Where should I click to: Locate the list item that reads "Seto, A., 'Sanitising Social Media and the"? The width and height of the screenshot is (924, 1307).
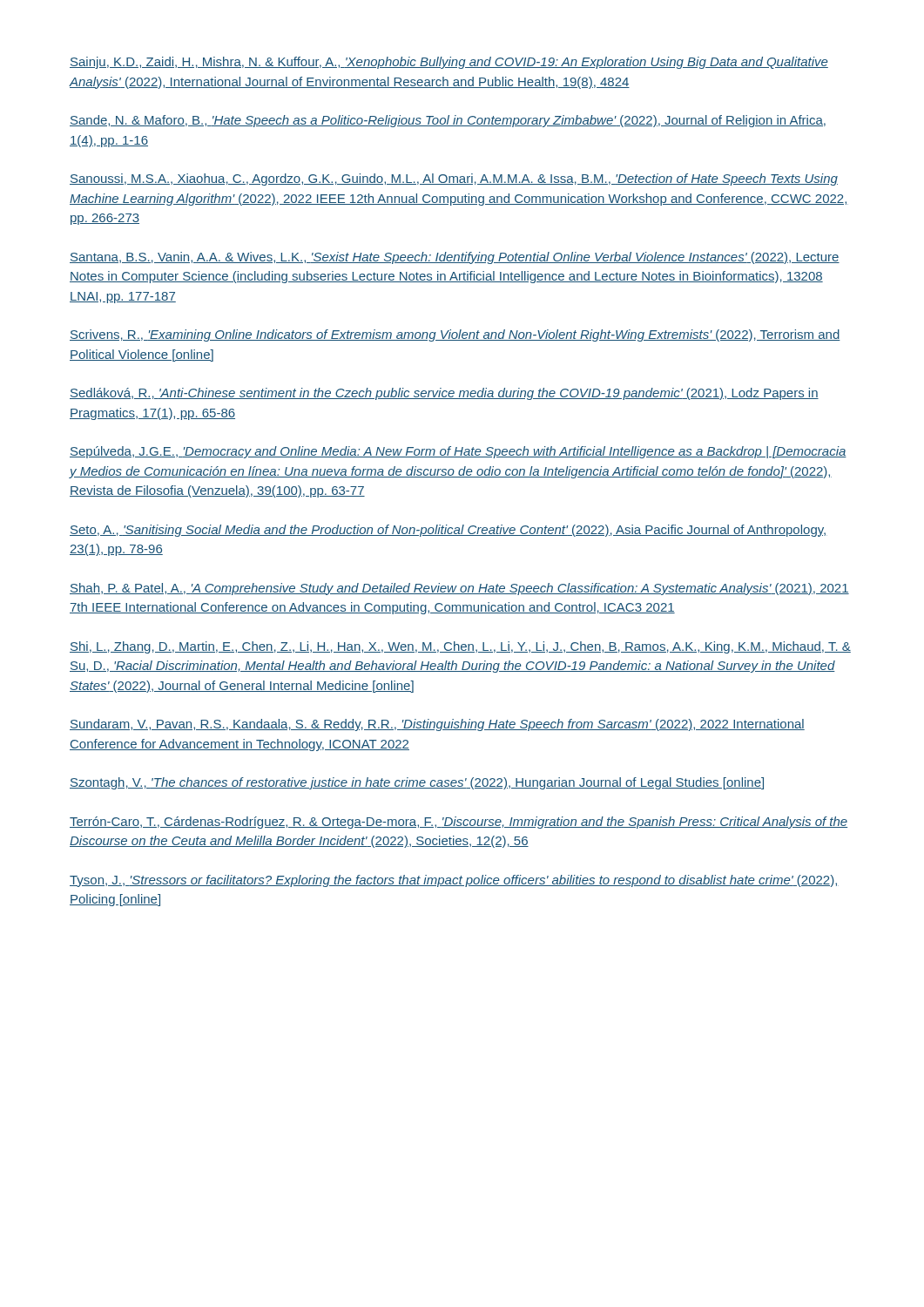point(448,539)
